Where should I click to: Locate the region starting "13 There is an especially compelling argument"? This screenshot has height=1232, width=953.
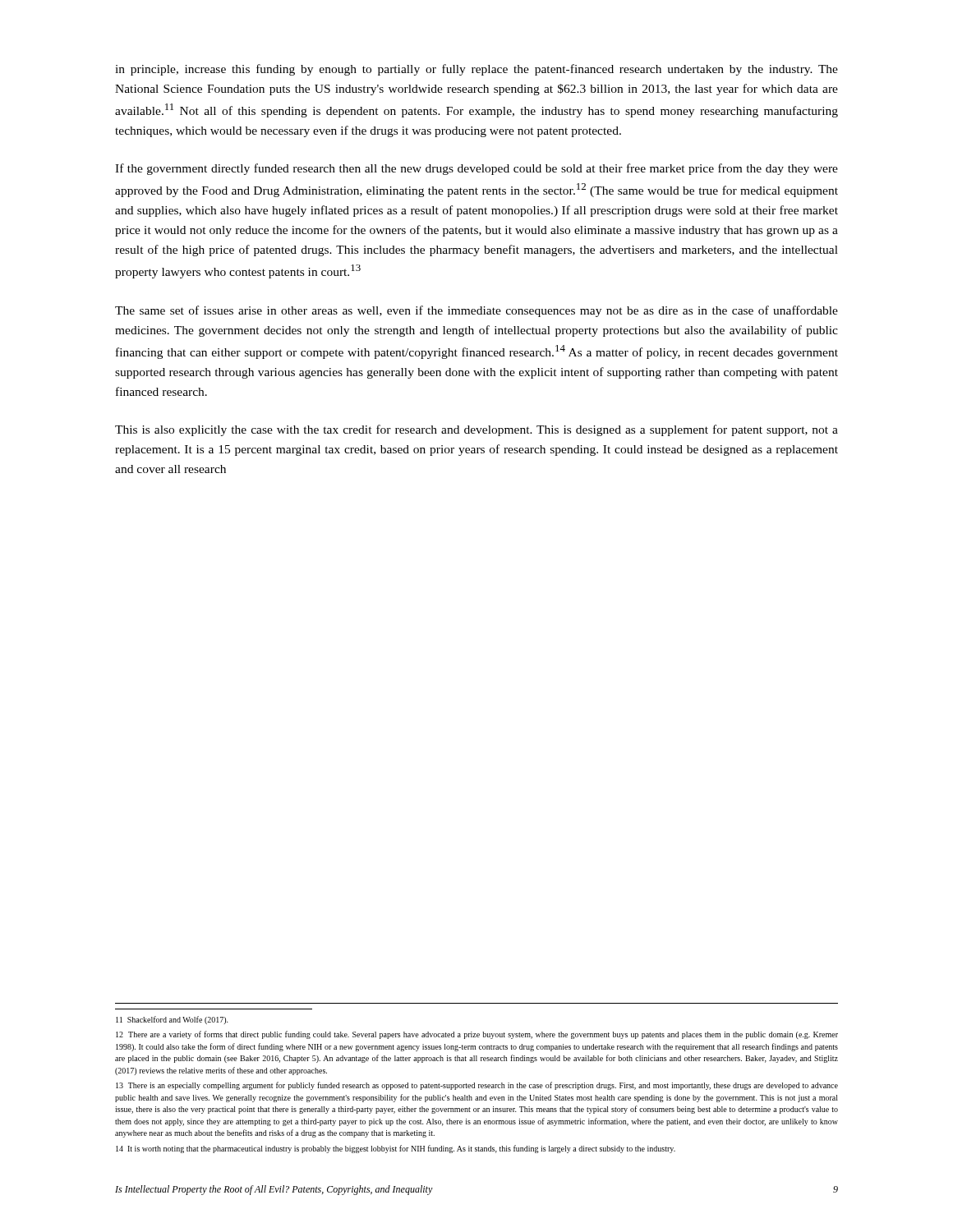point(476,1109)
